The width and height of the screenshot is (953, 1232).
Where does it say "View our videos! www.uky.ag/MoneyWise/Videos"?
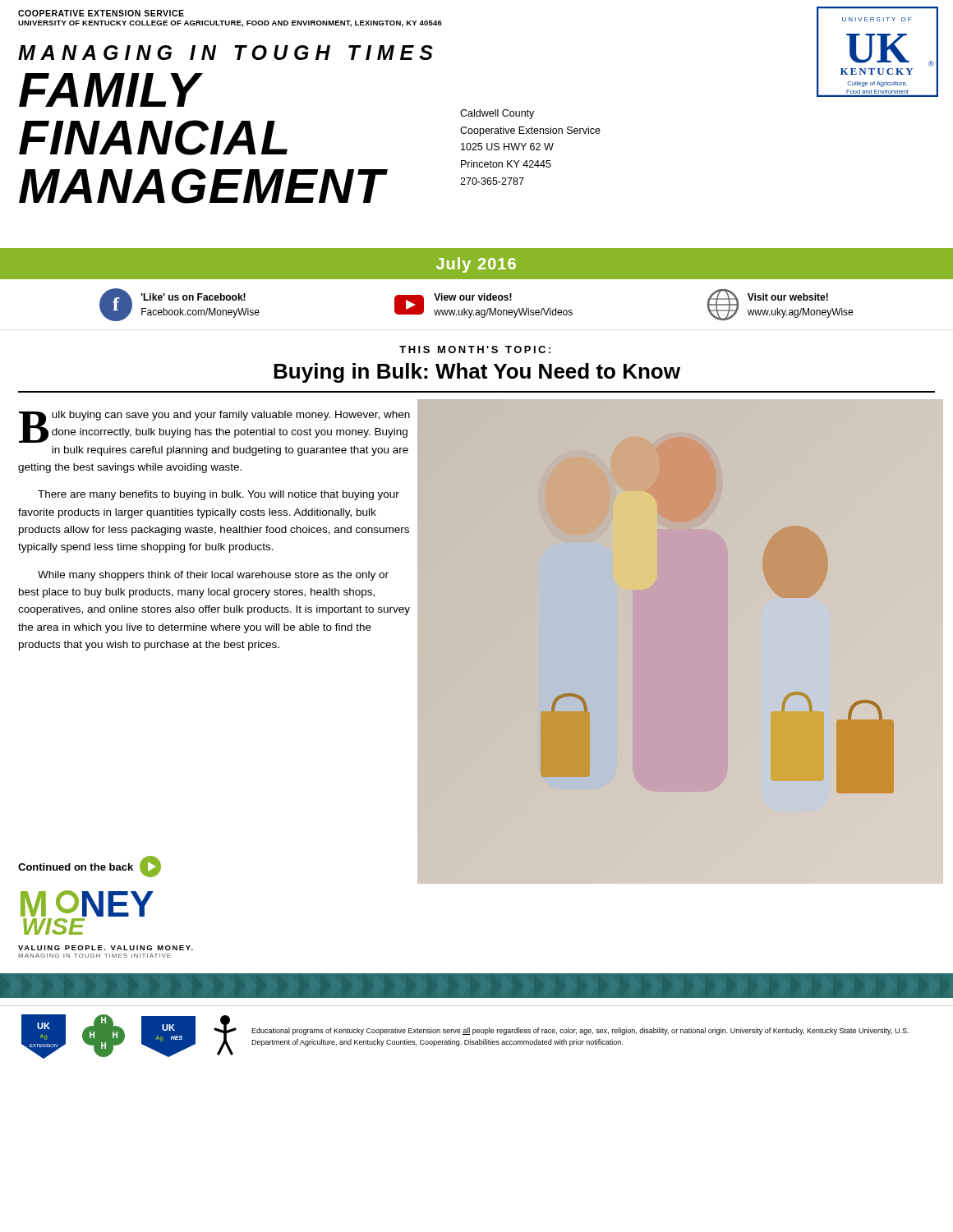pyautogui.click(x=483, y=304)
